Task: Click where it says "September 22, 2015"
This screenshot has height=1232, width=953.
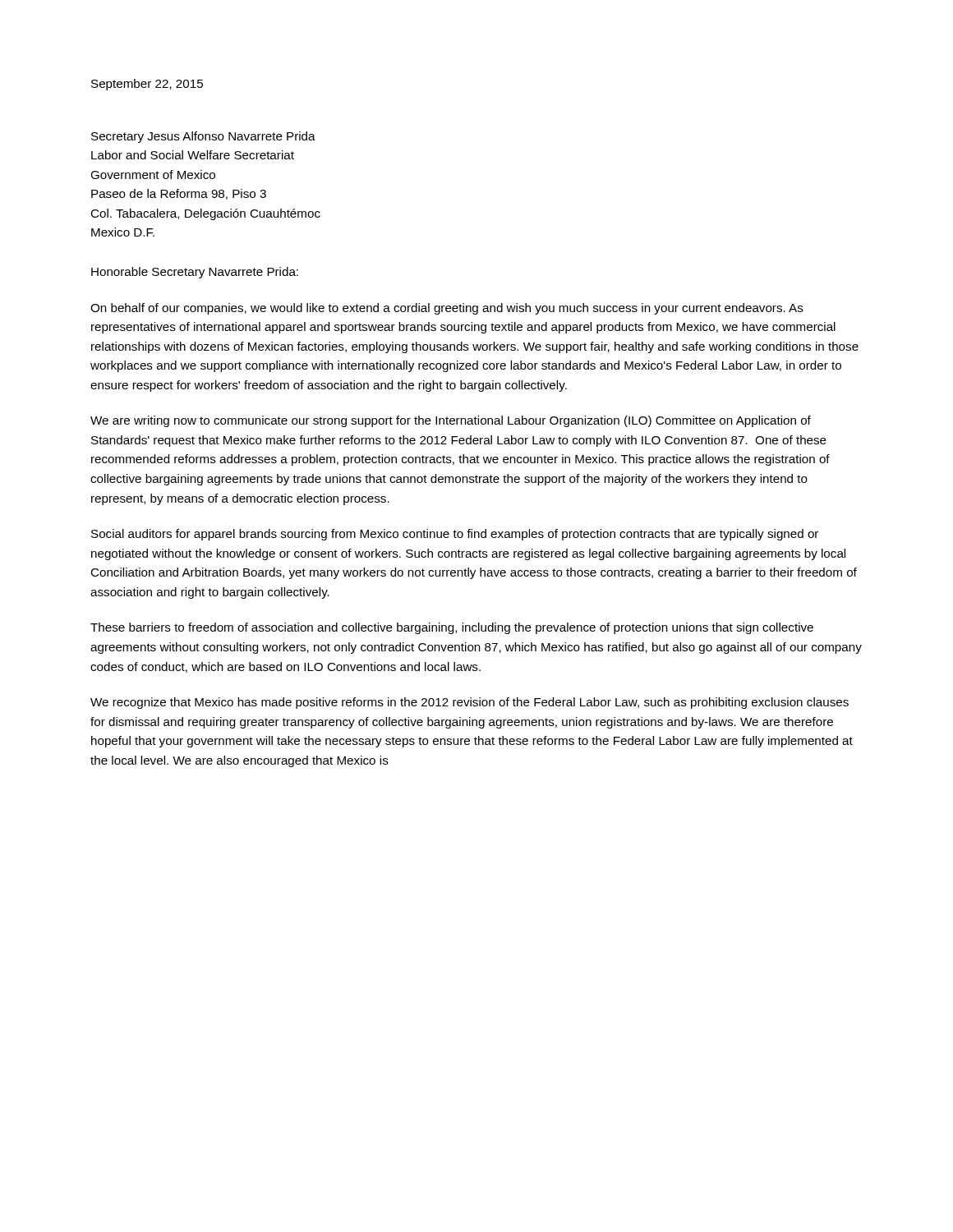Action: click(147, 83)
